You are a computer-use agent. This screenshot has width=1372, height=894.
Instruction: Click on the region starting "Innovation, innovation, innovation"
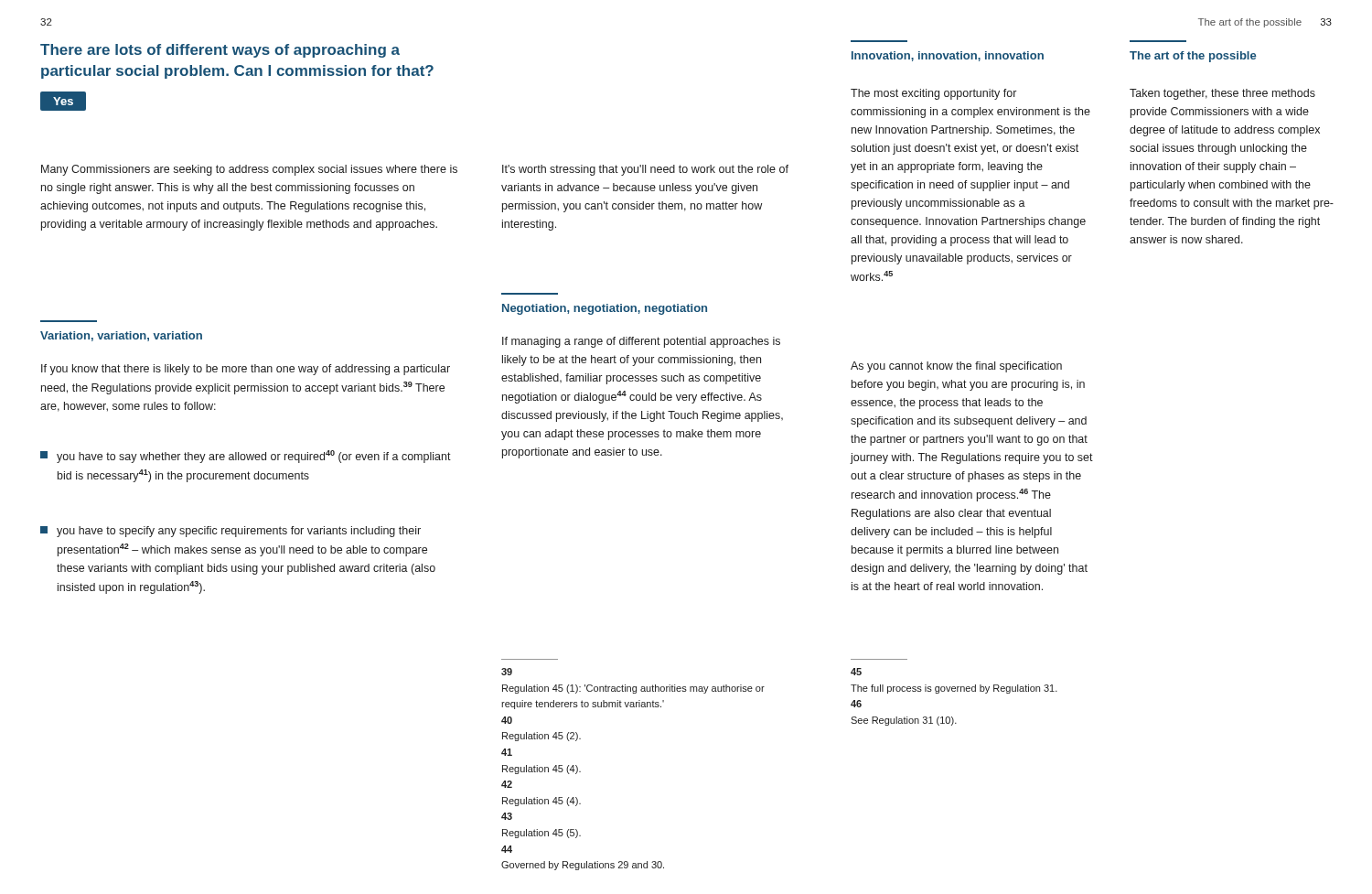pos(947,55)
